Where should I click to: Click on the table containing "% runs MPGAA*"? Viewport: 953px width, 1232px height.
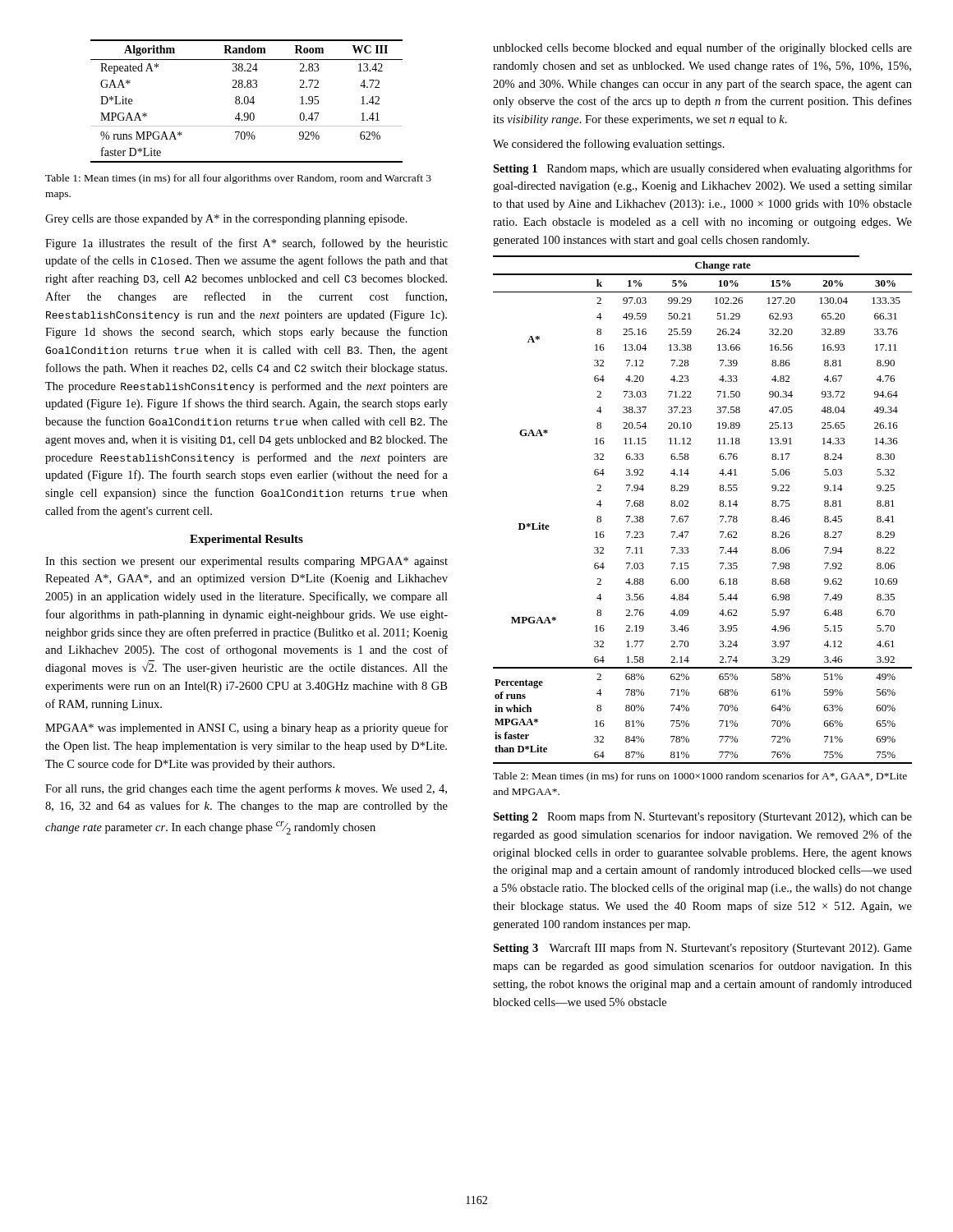point(246,101)
